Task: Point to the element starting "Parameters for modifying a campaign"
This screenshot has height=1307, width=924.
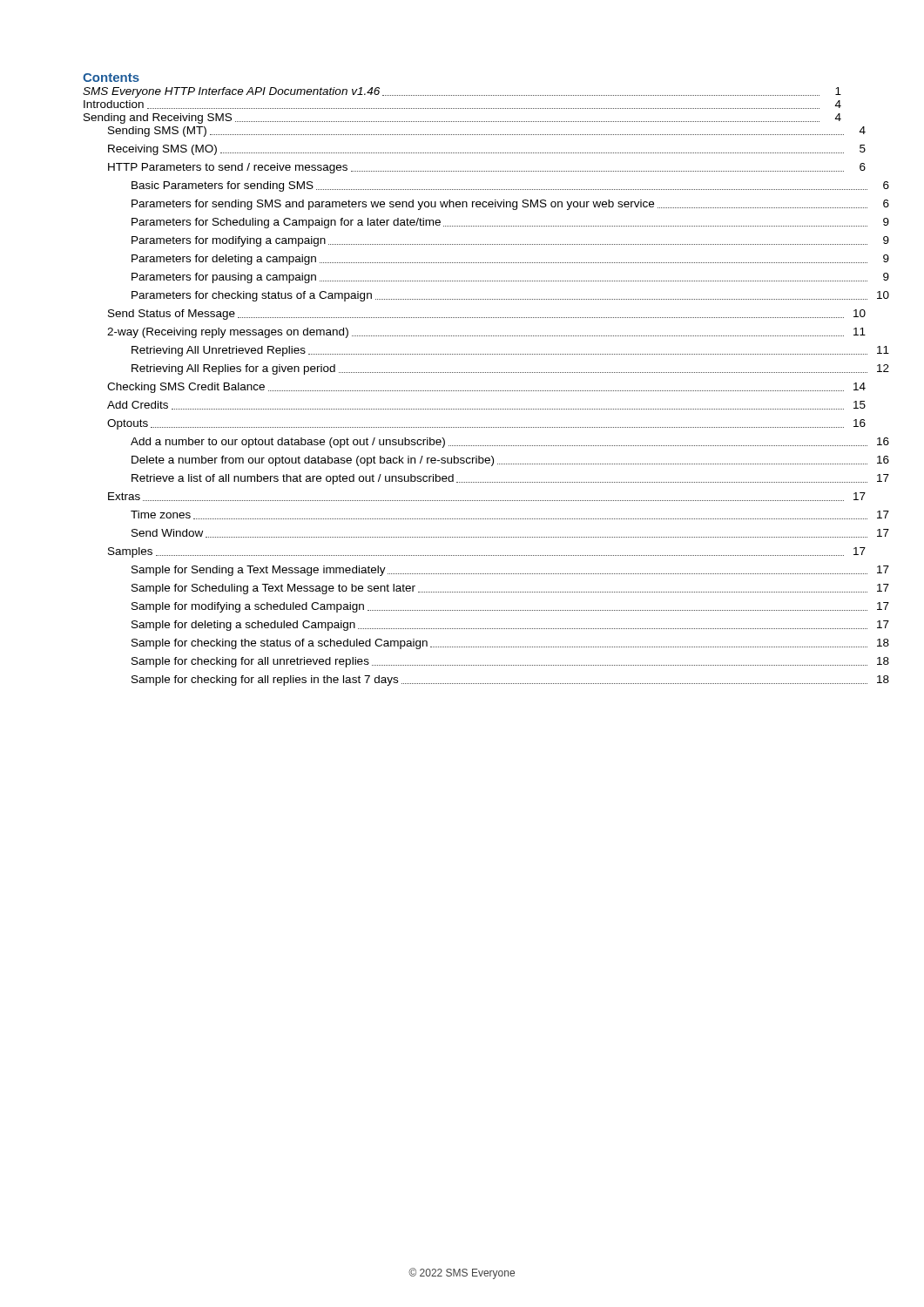Action: click(510, 240)
